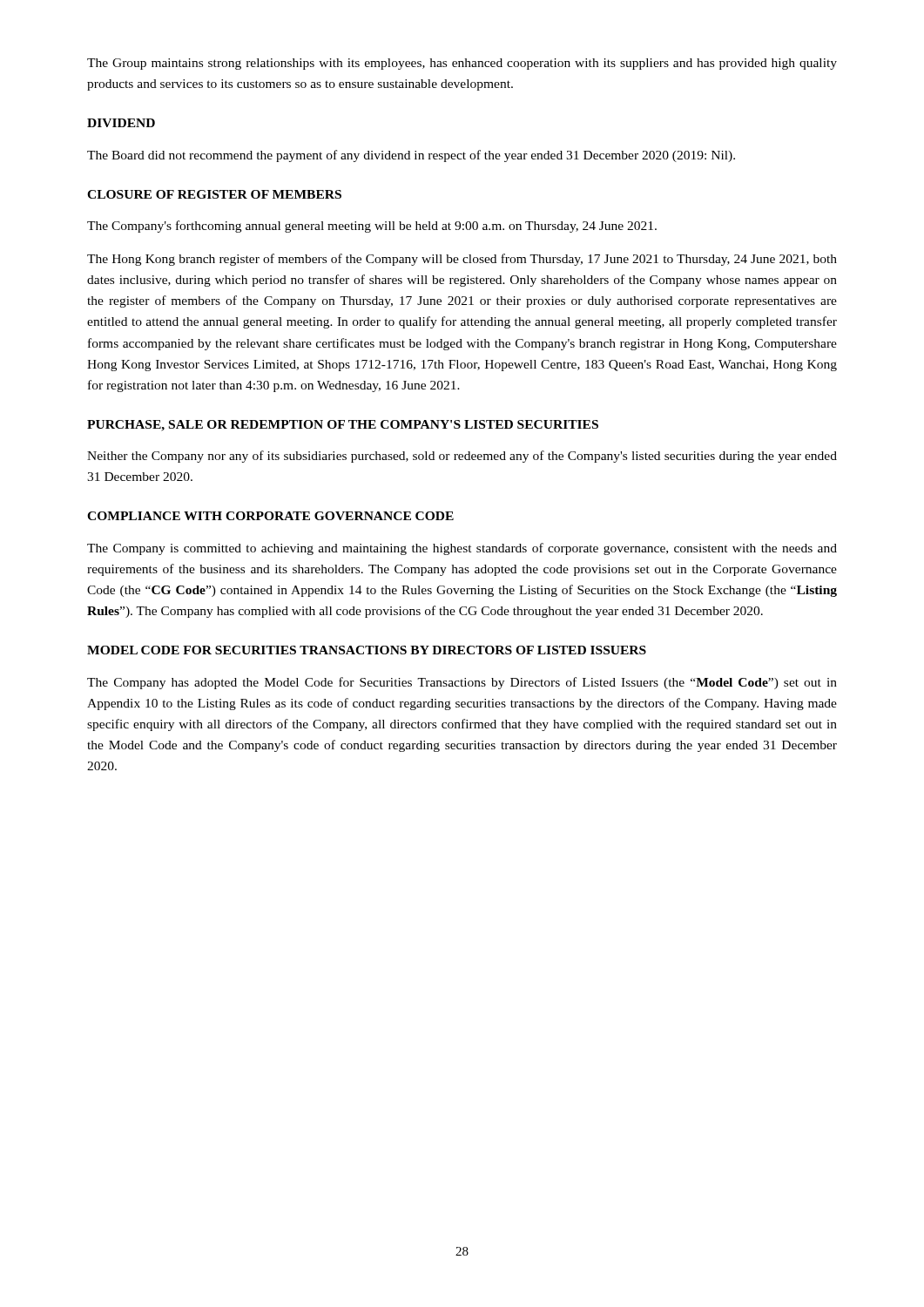Locate the block starting "MODEL CODE FOR SECURITIES TRANSACTIONS"
Screen dimensions: 1307x924
[462, 650]
